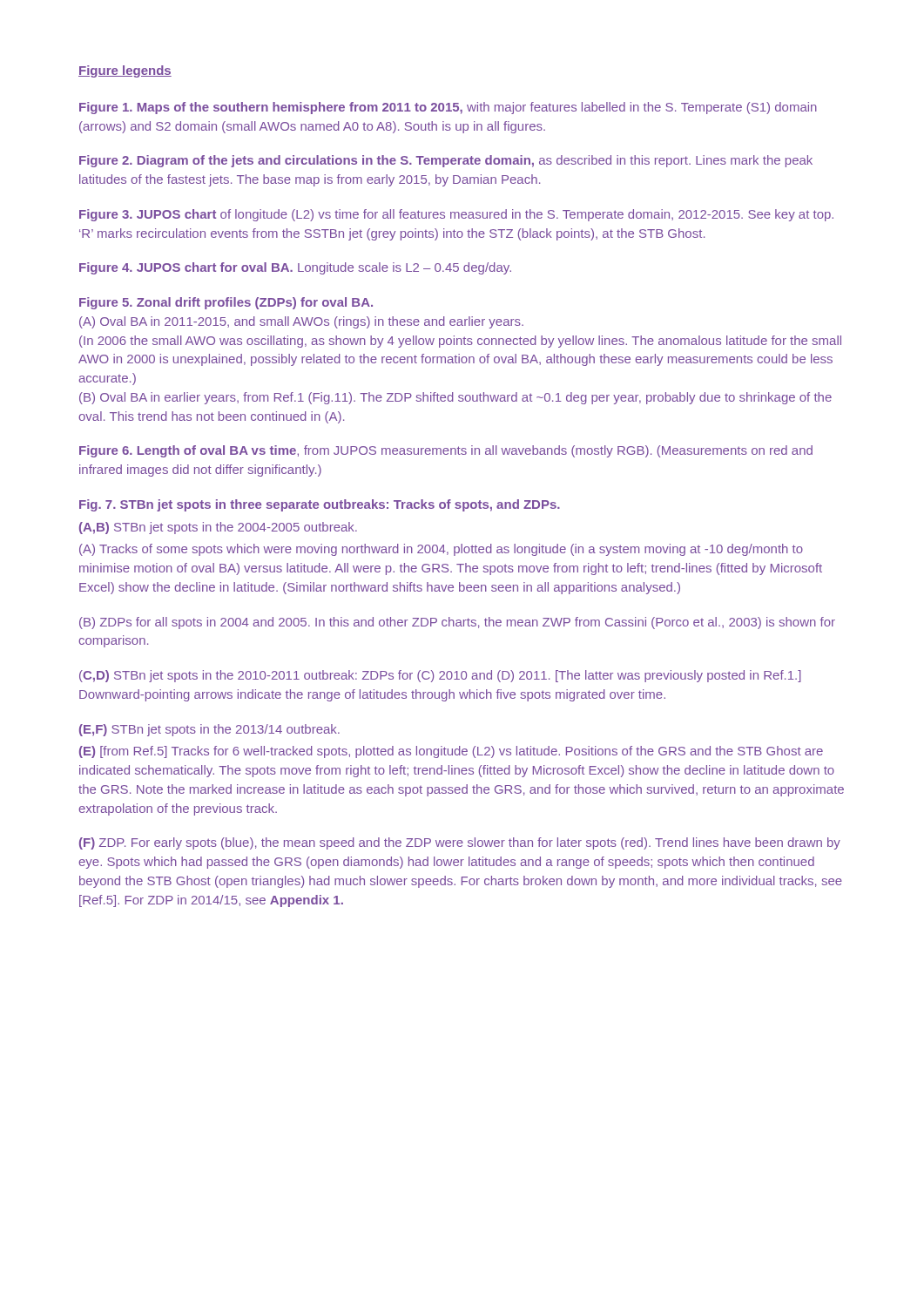Viewport: 924px width, 1307px height.
Task: Select the text block that says "Figure 1. Maps of"
Action: pyautogui.click(x=462, y=116)
